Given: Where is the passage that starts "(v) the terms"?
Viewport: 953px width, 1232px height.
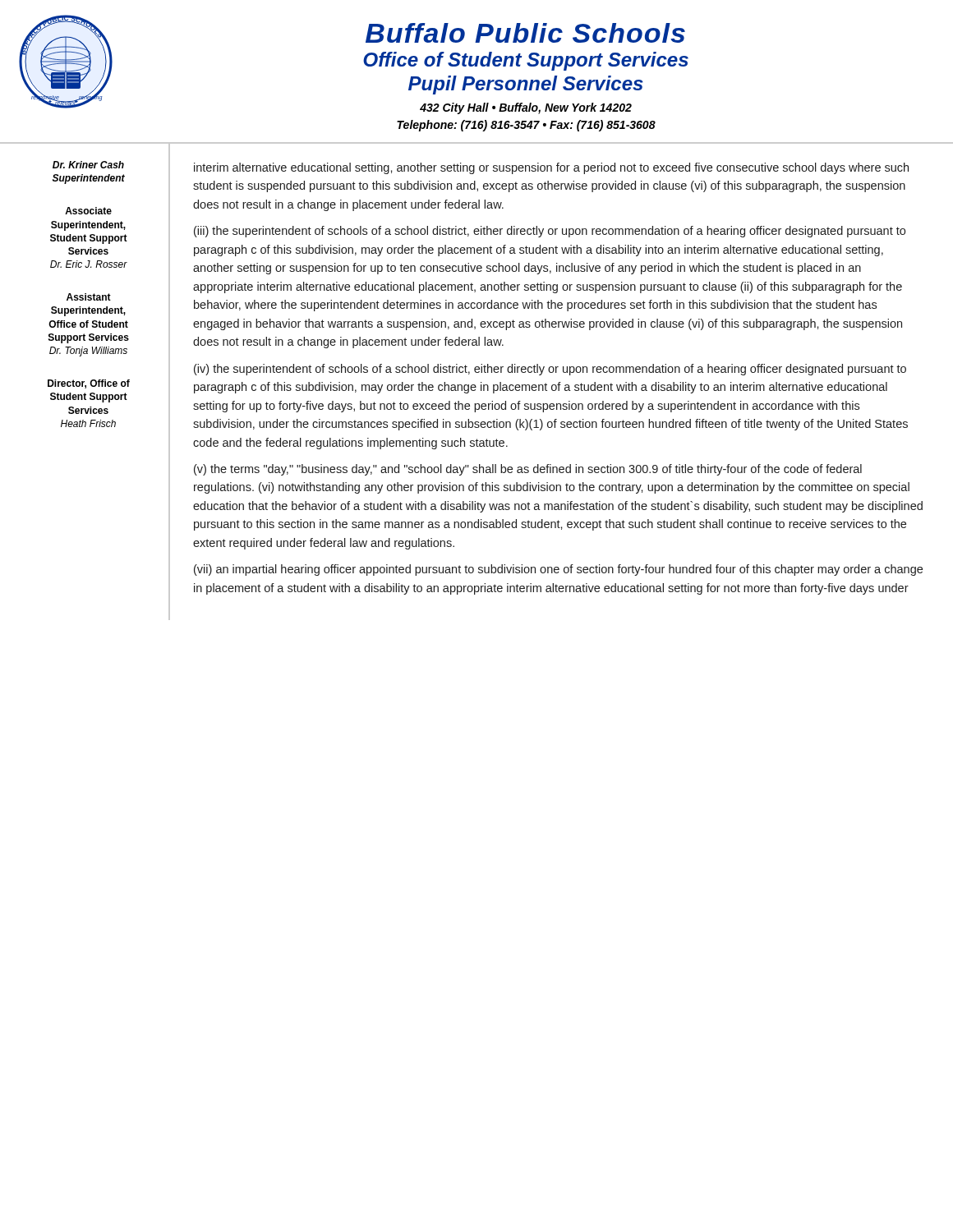Looking at the screenshot, I should click(x=558, y=506).
